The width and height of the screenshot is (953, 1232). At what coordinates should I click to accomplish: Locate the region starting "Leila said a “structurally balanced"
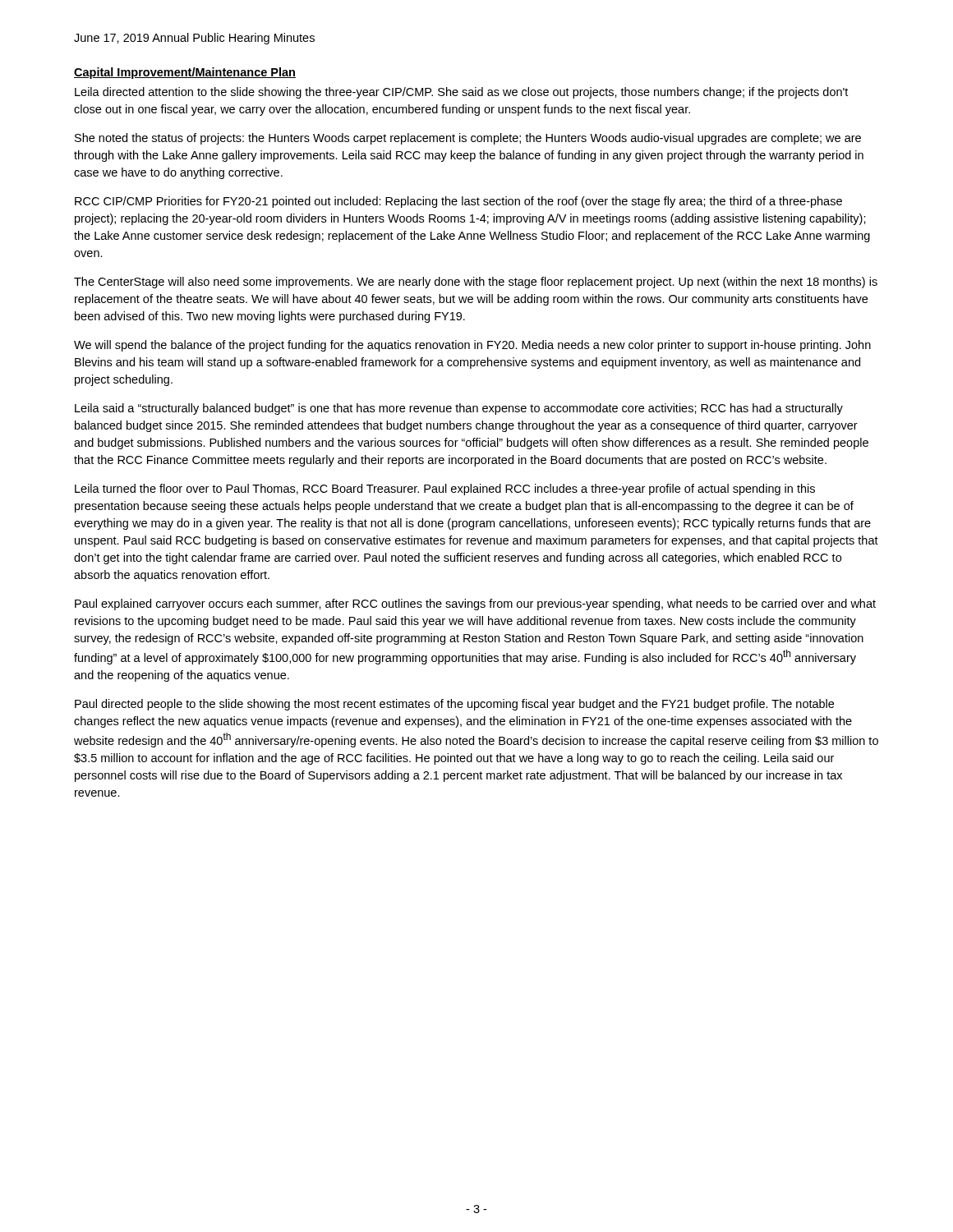[471, 434]
